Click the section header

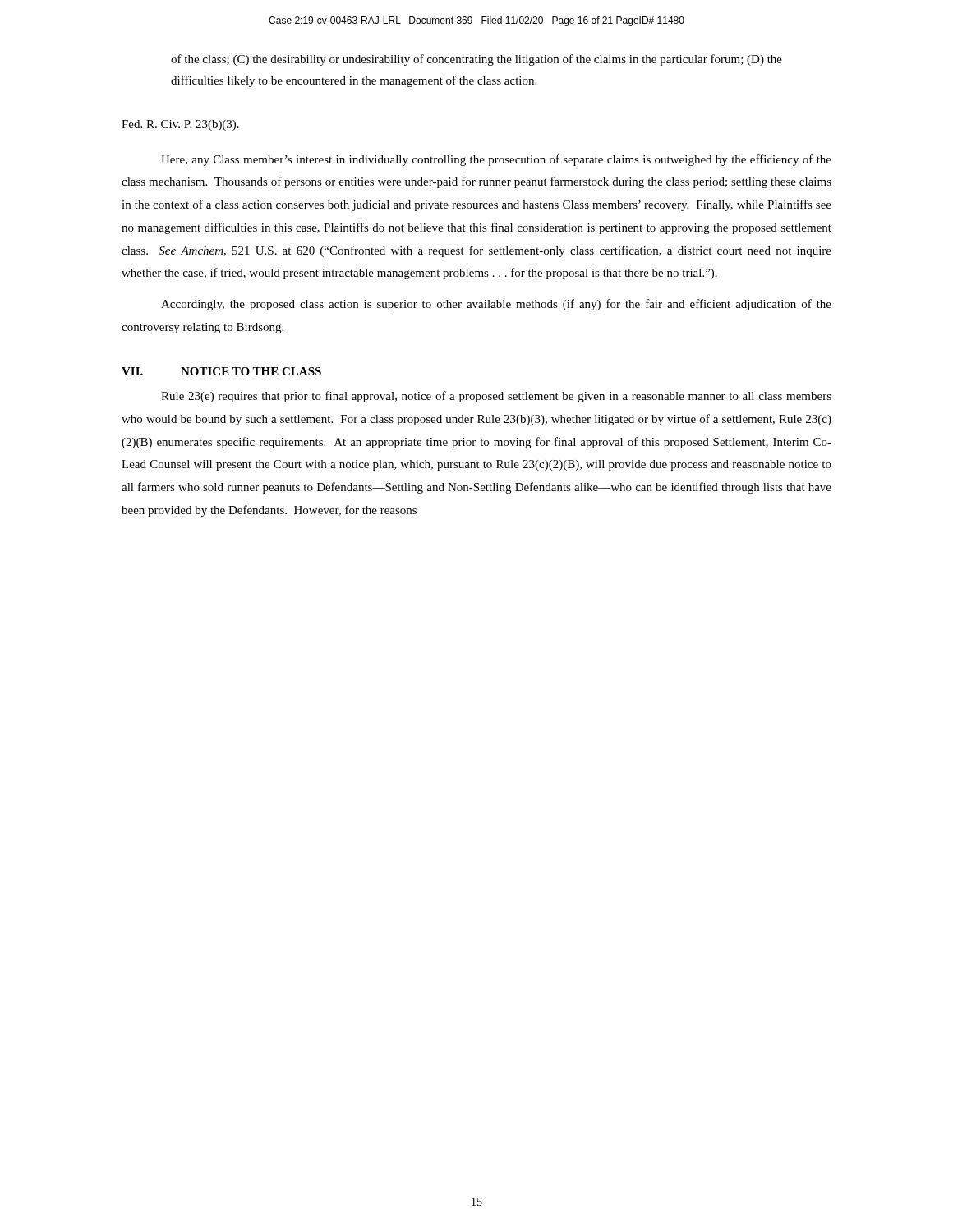(x=222, y=371)
